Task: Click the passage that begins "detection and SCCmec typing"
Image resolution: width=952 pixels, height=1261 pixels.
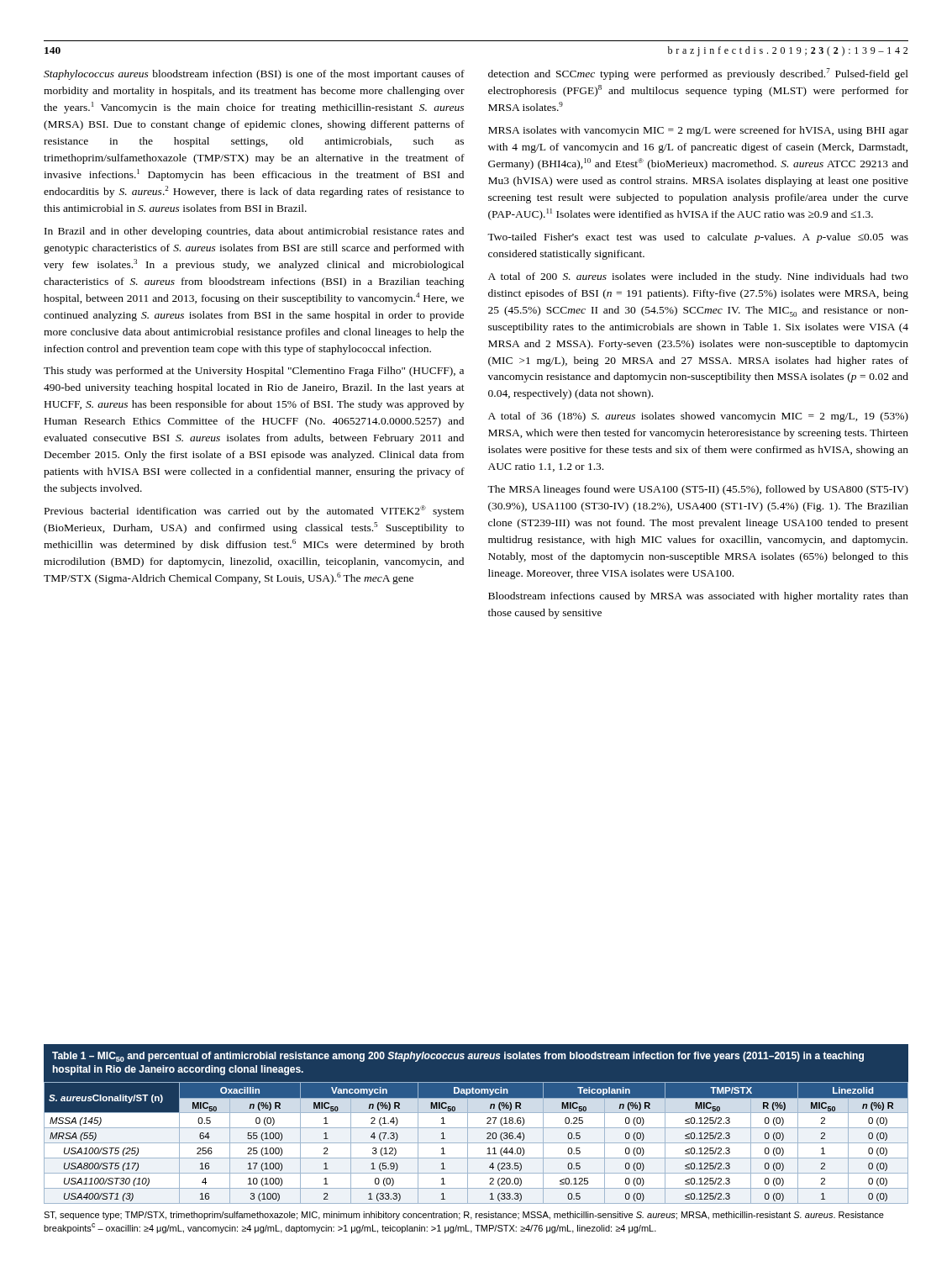Action: (698, 91)
